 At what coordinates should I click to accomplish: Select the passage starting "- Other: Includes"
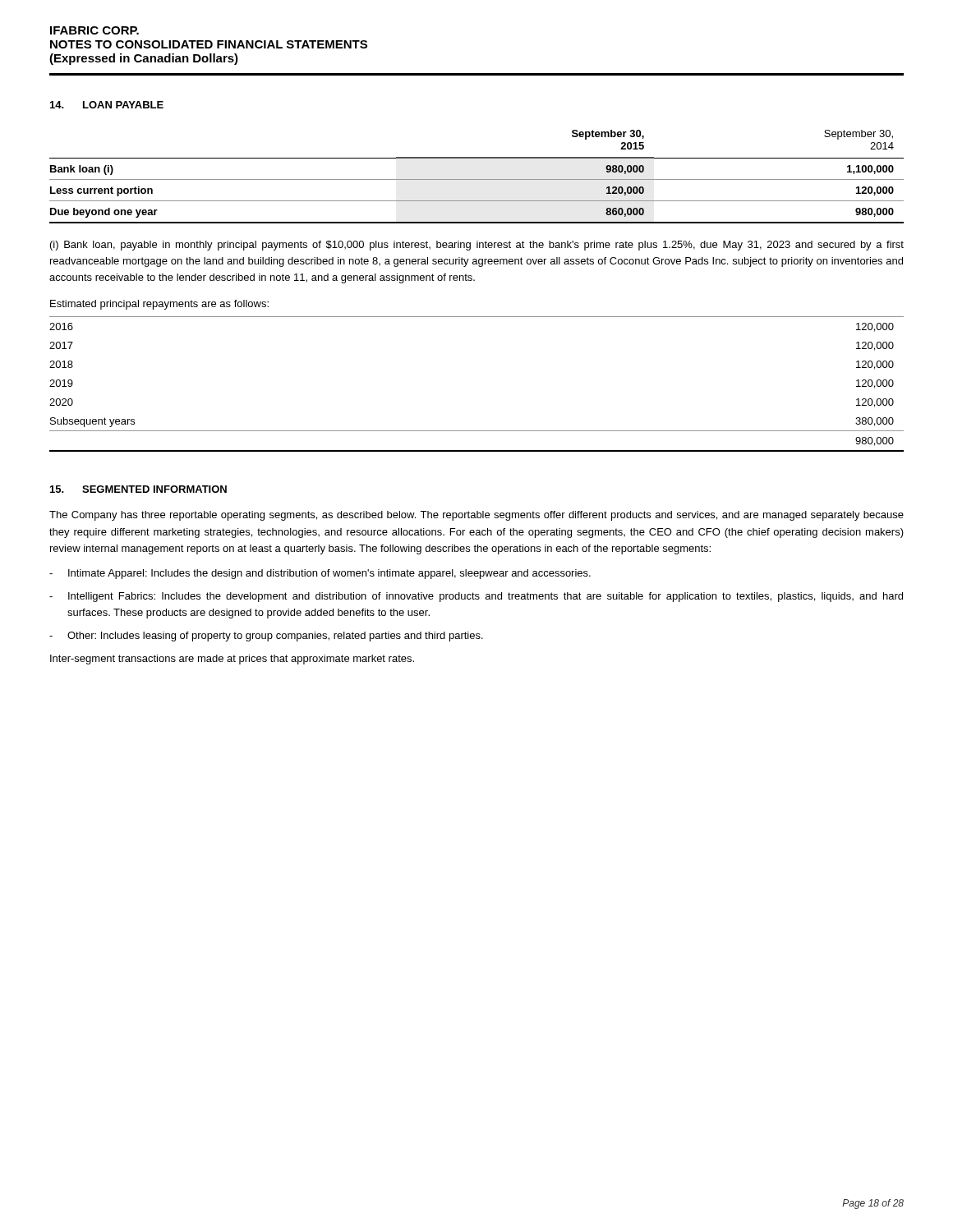click(476, 636)
